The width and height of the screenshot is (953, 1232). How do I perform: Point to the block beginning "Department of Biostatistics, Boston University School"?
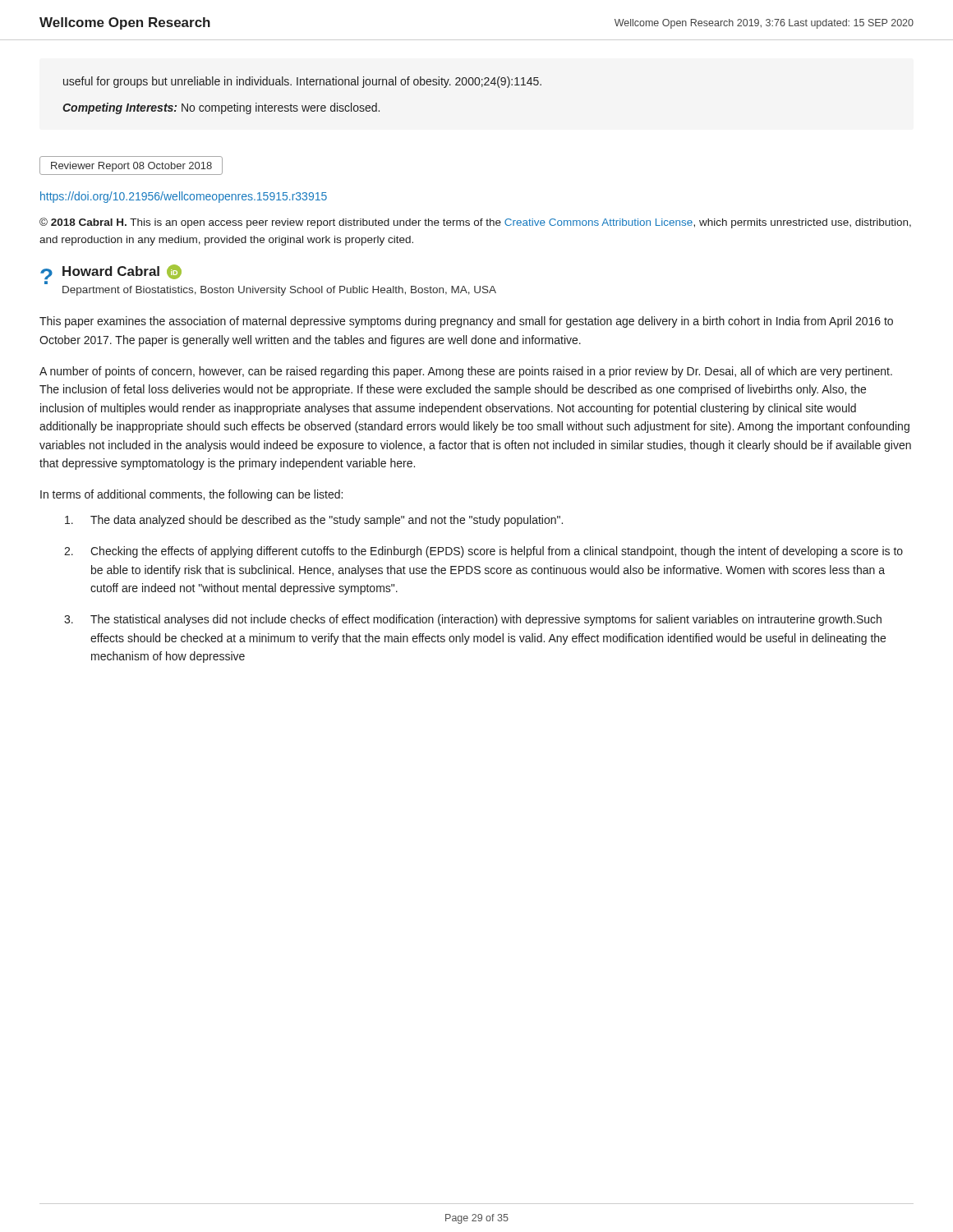(x=279, y=290)
